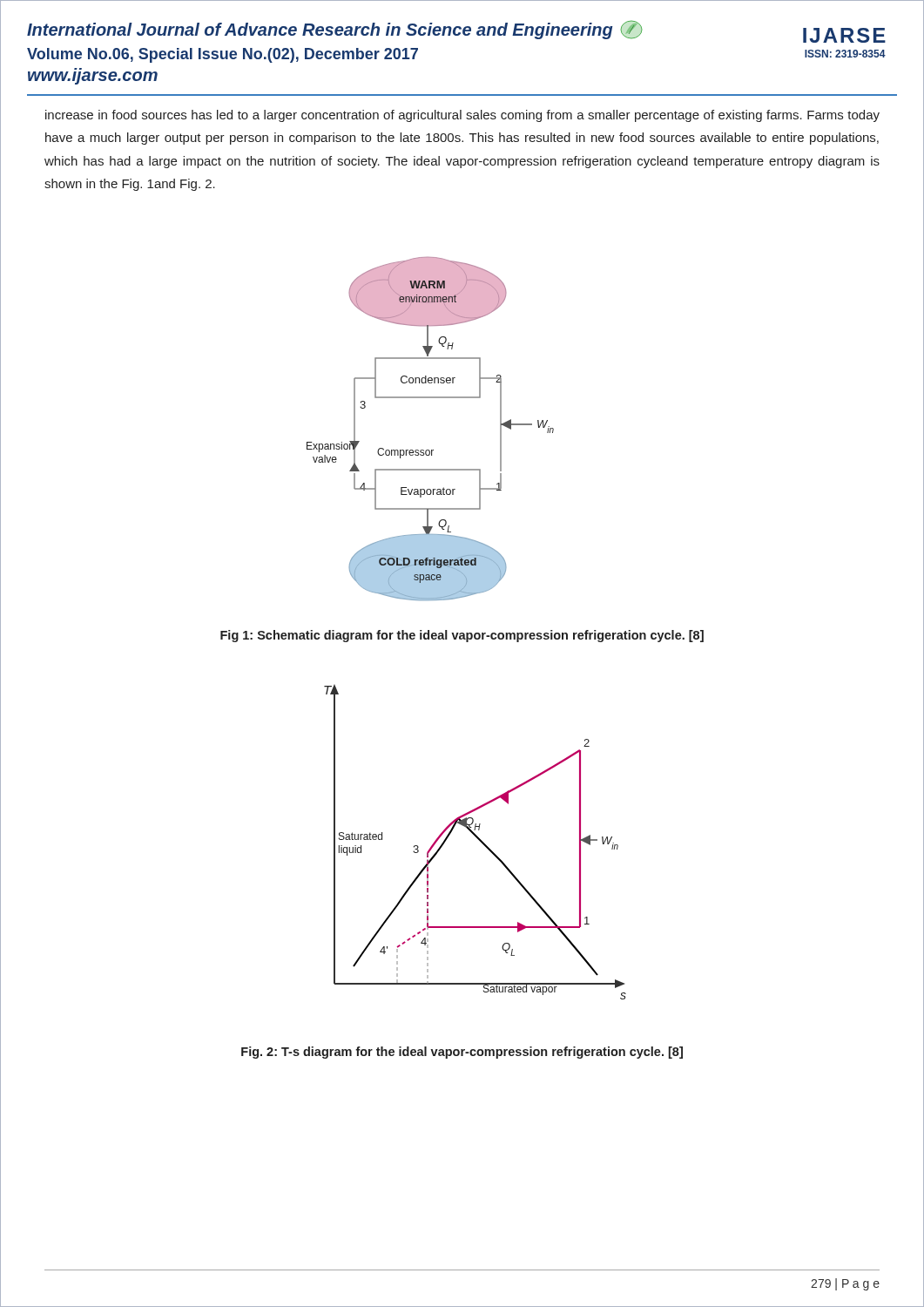The width and height of the screenshot is (924, 1307).
Task: Find the region starting "increase in food sources has"
Action: [x=462, y=149]
